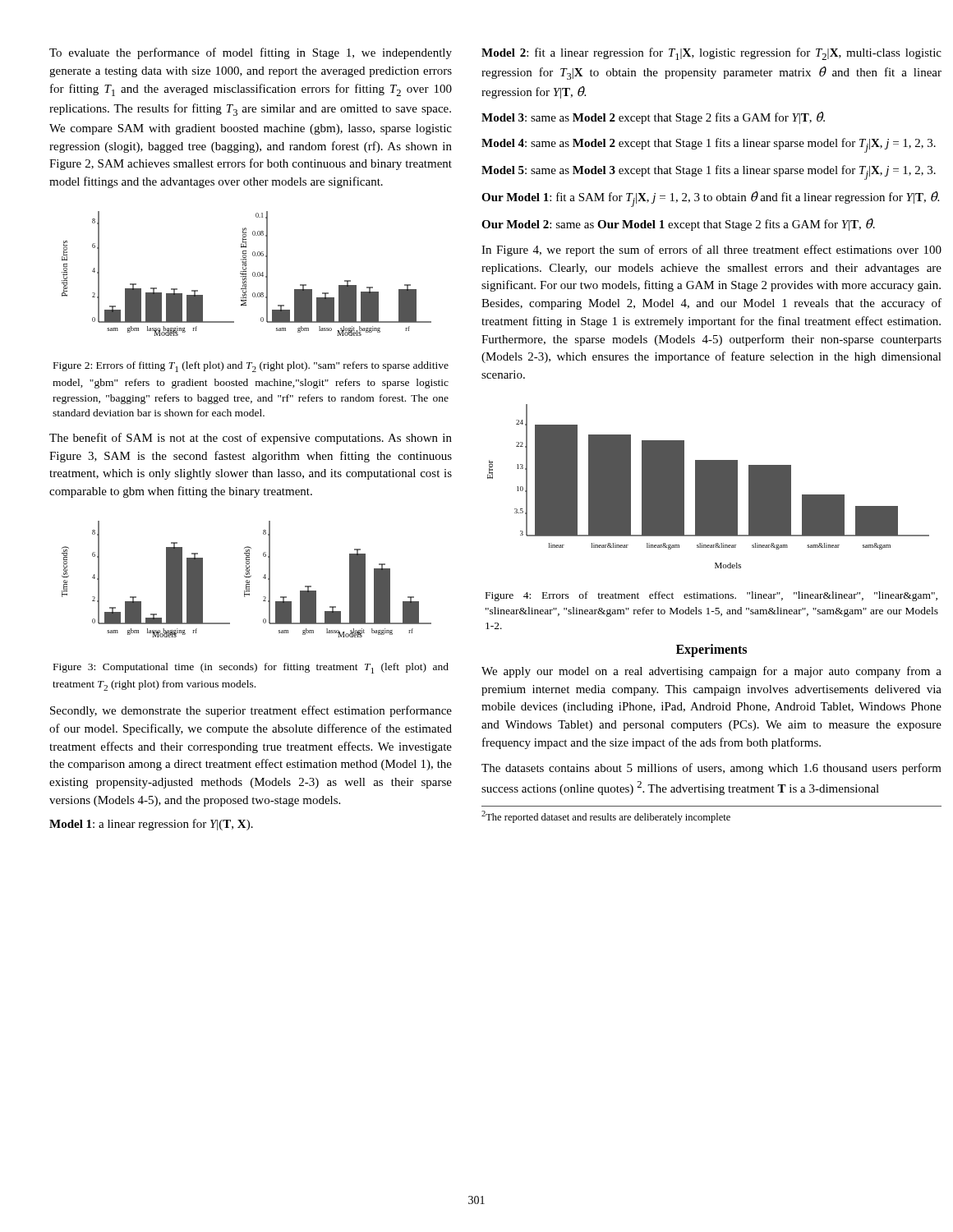
Task: Click the passage that begins "We apply our model"
Action: point(711,730)
